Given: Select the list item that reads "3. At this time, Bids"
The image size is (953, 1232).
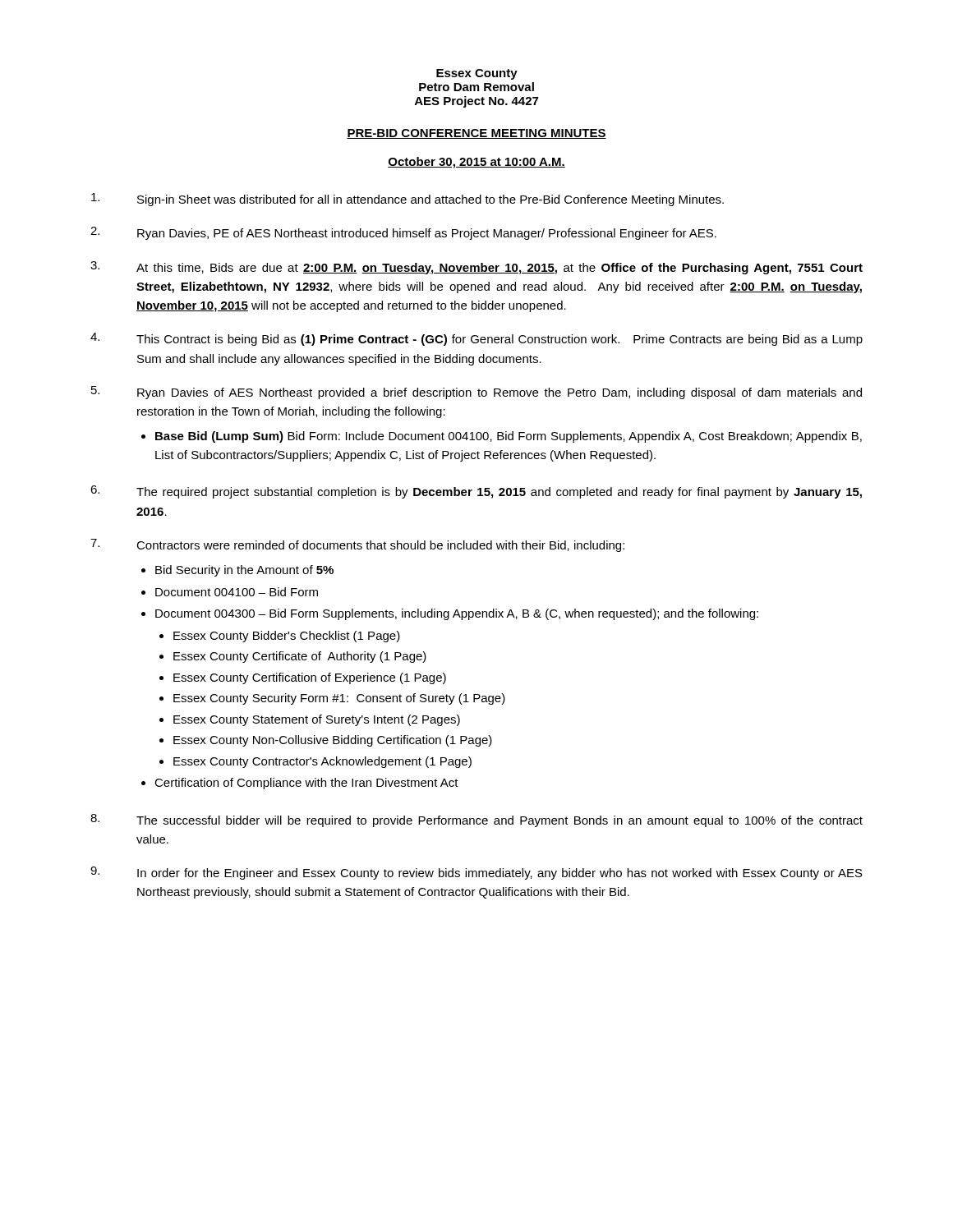Looking at the screenshot, I should (476, 286).
